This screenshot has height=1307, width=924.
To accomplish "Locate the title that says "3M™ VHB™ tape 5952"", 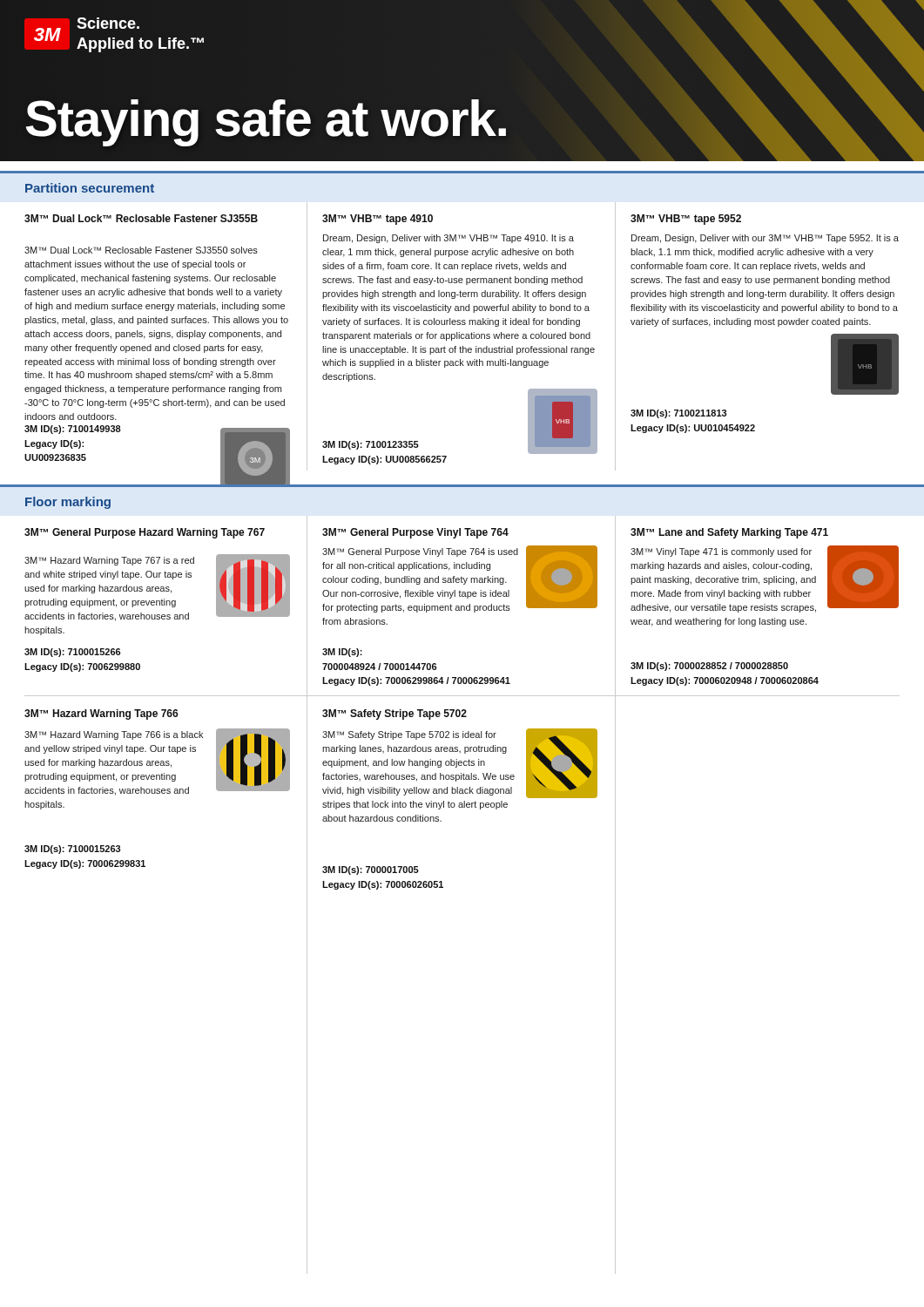I will 686,220.
